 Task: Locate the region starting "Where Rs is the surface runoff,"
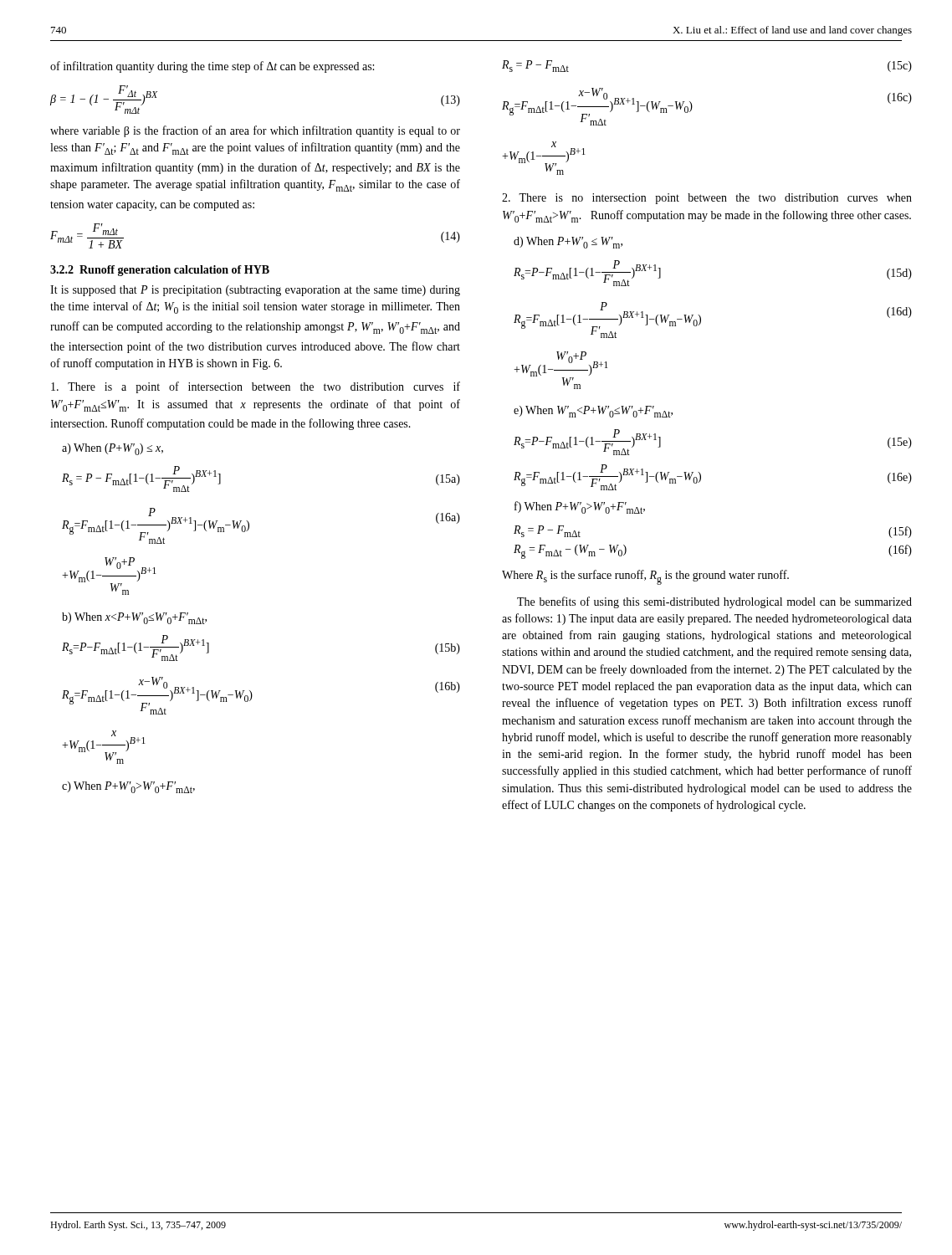coord(707,577)
